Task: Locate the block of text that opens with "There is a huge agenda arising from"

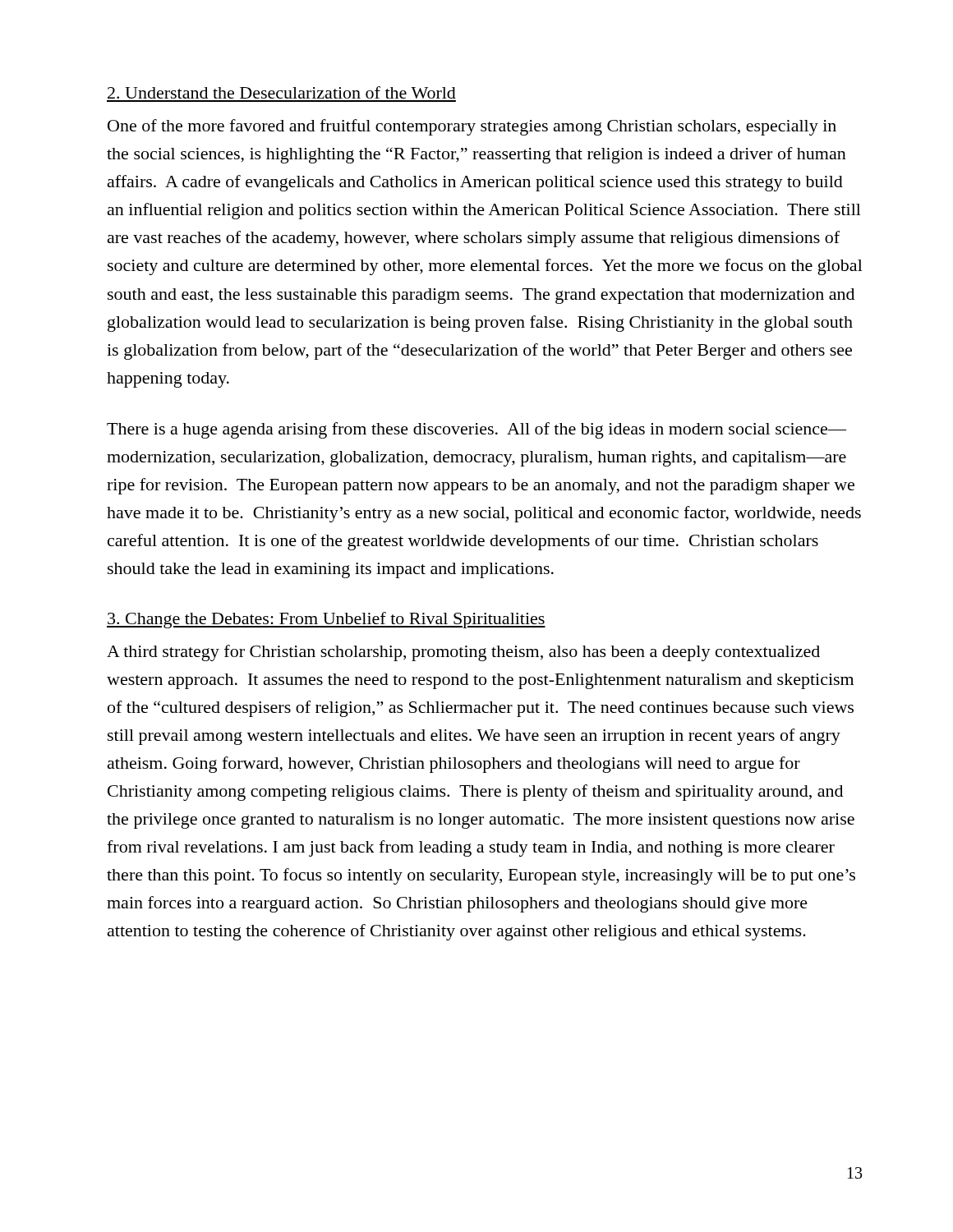Action: click(484, 498)
